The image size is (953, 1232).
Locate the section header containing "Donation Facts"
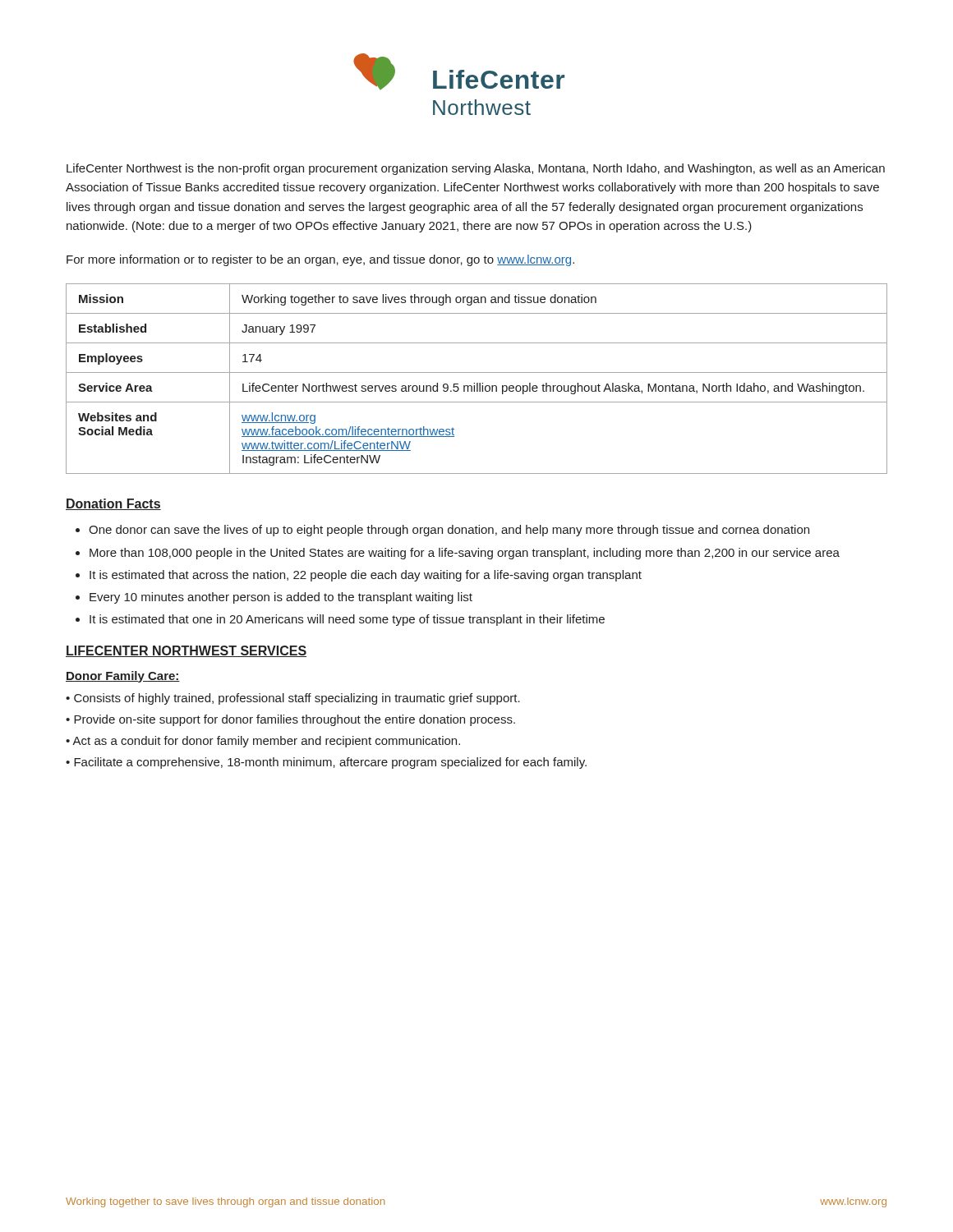pyautogui.click(x=113, y=504)
